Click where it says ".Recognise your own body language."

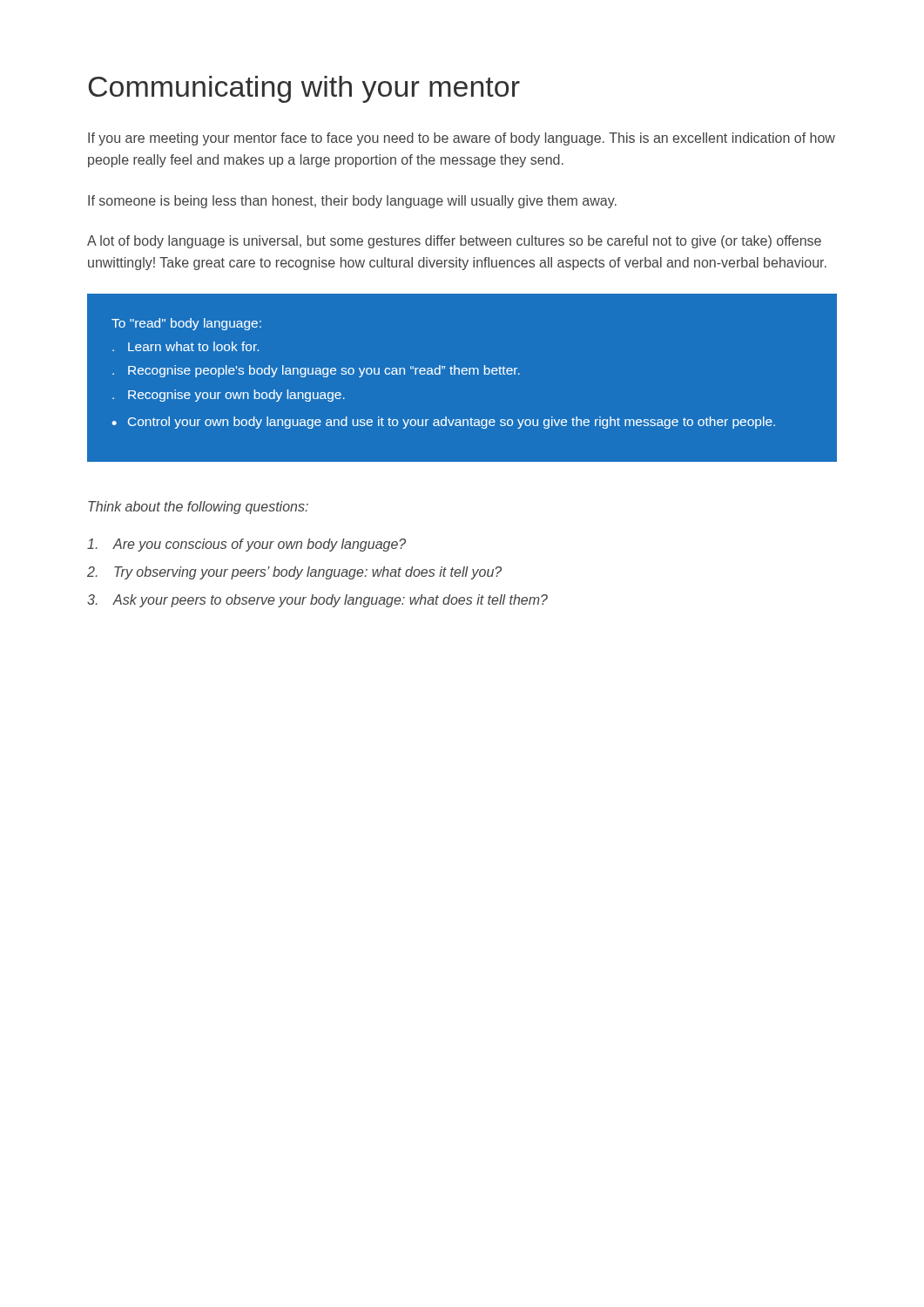(229, 394)
